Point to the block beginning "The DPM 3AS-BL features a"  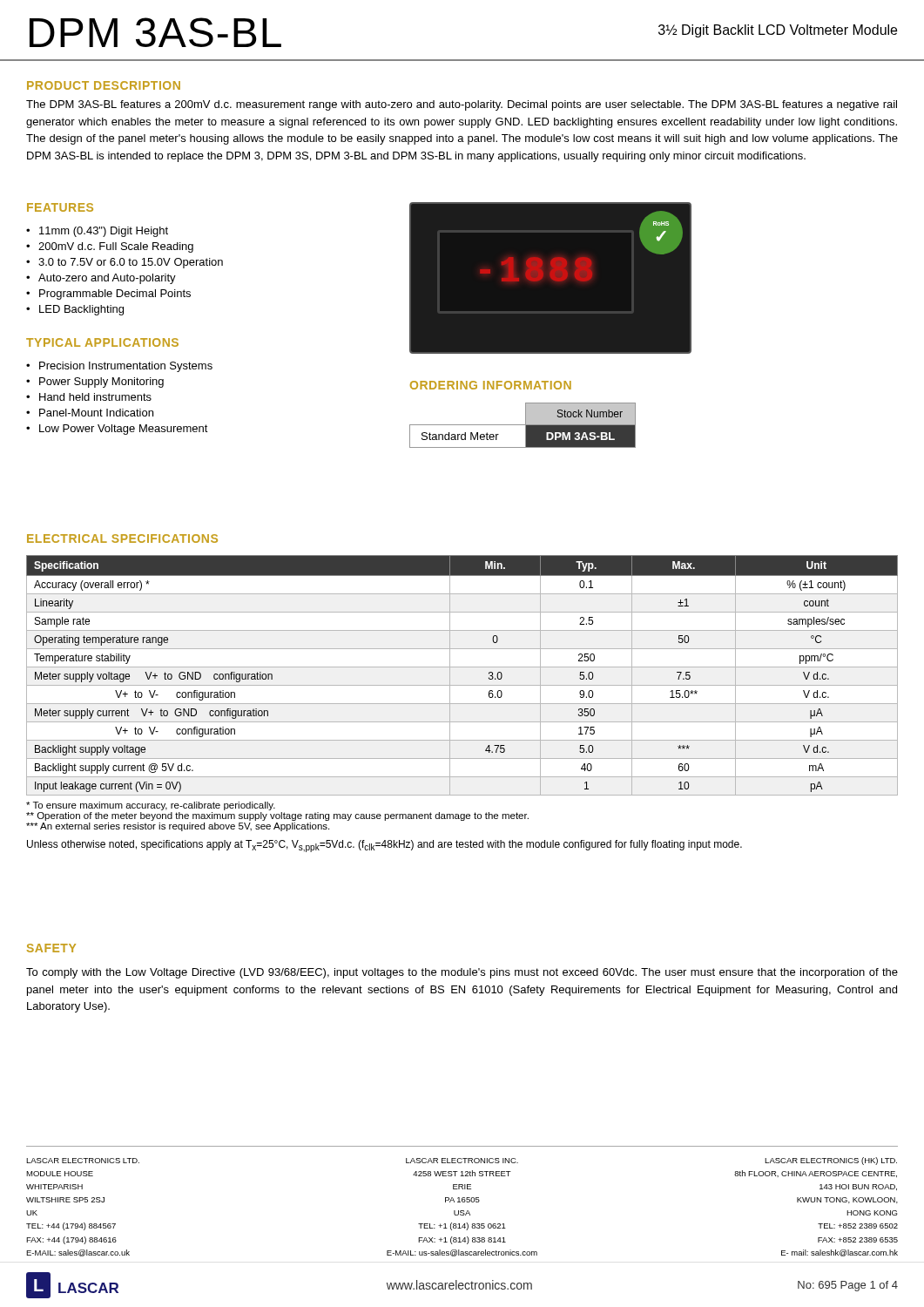click(x=462, y=130)
